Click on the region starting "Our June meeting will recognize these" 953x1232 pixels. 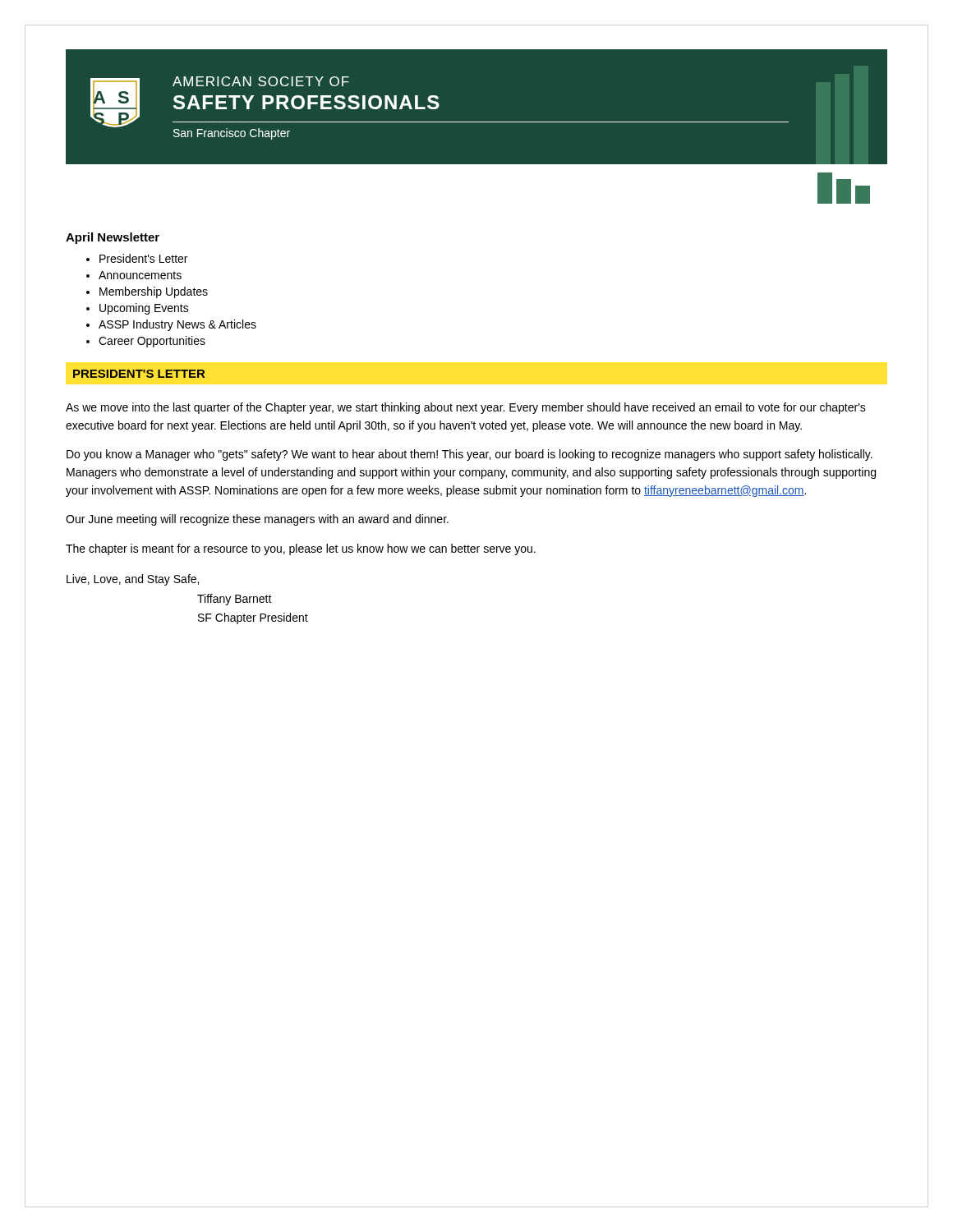[x=258, y=519]
